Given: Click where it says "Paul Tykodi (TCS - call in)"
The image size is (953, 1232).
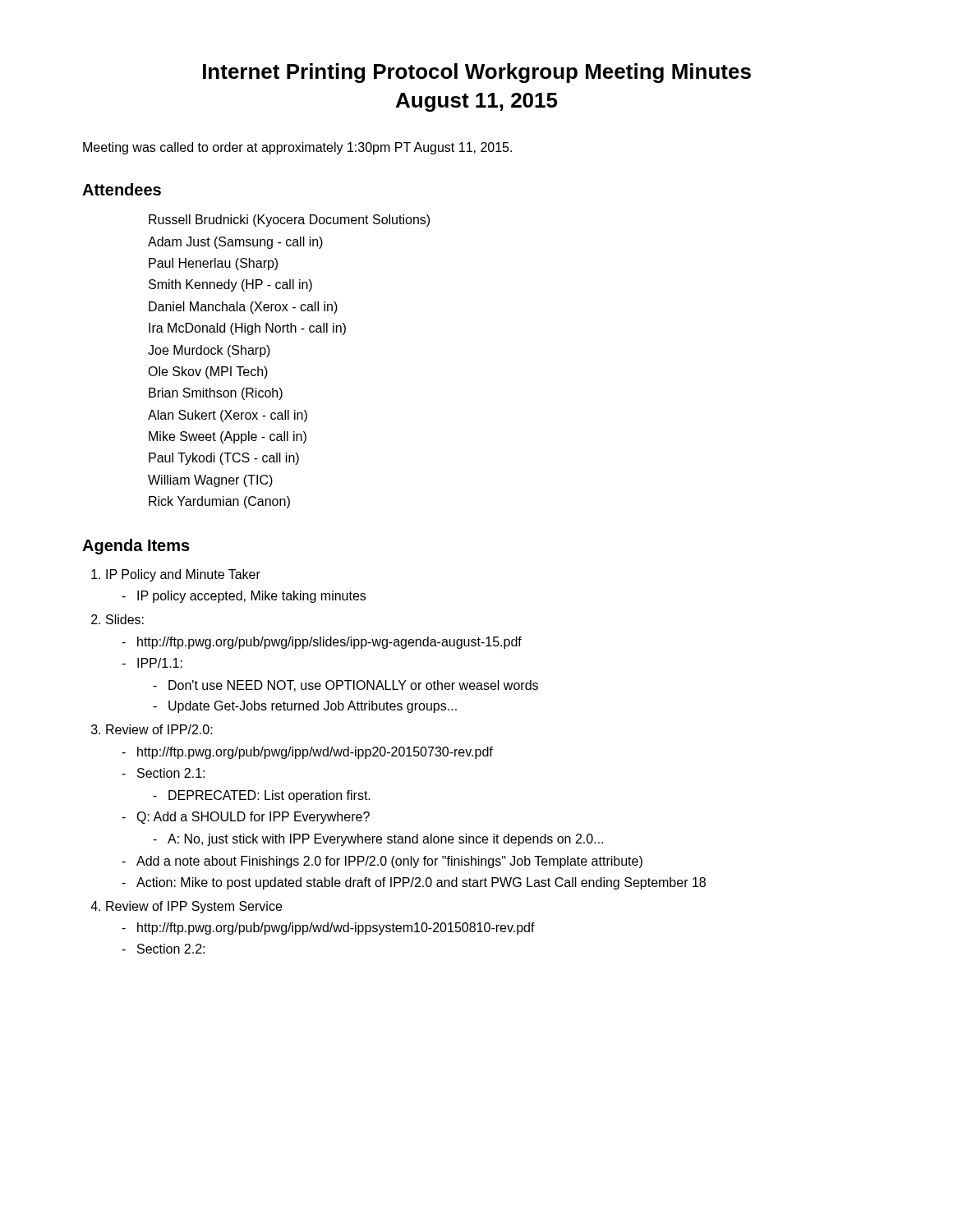Looking at the screenshot, I should [224, 458].
